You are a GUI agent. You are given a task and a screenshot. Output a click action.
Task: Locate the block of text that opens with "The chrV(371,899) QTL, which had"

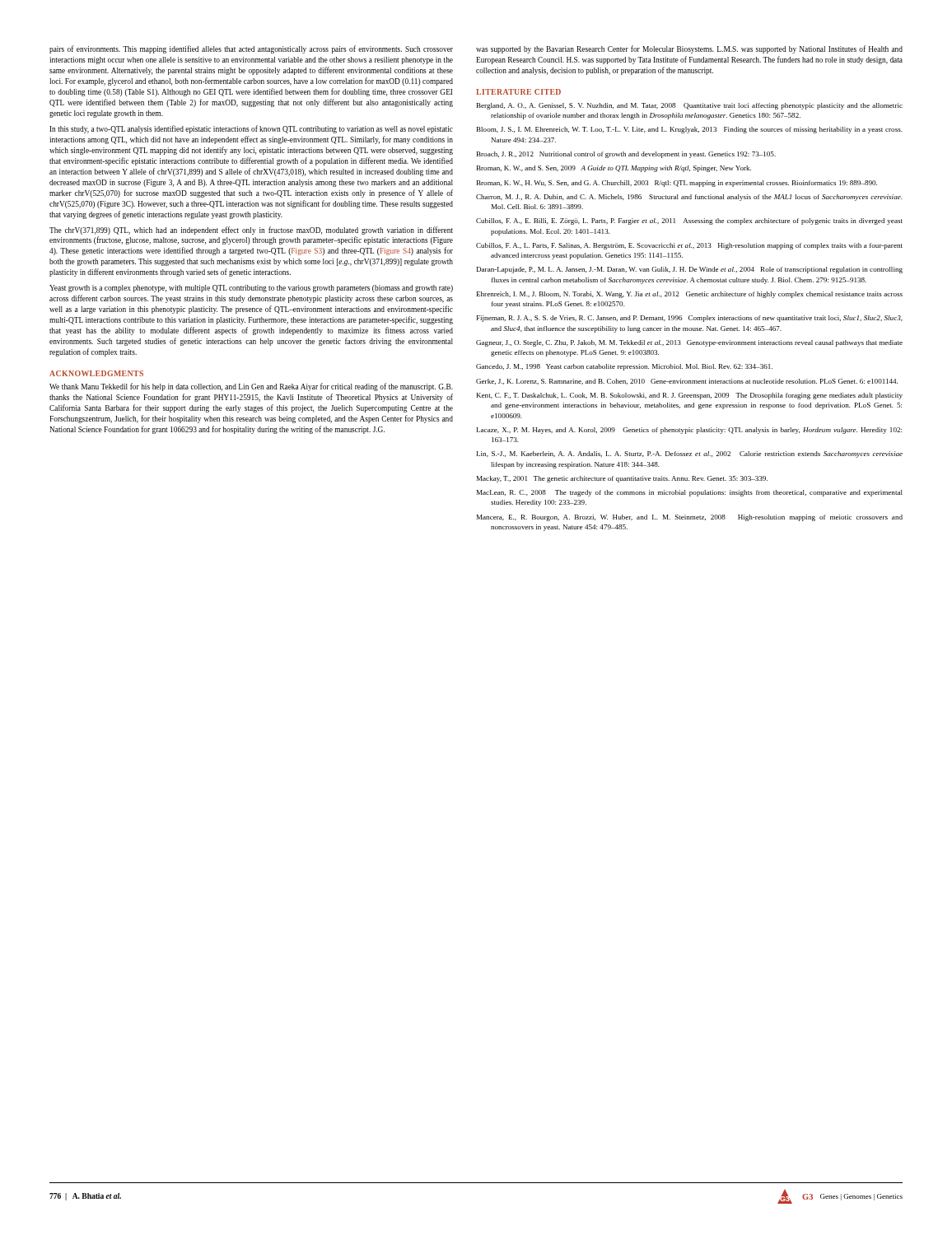pos(251,252)
